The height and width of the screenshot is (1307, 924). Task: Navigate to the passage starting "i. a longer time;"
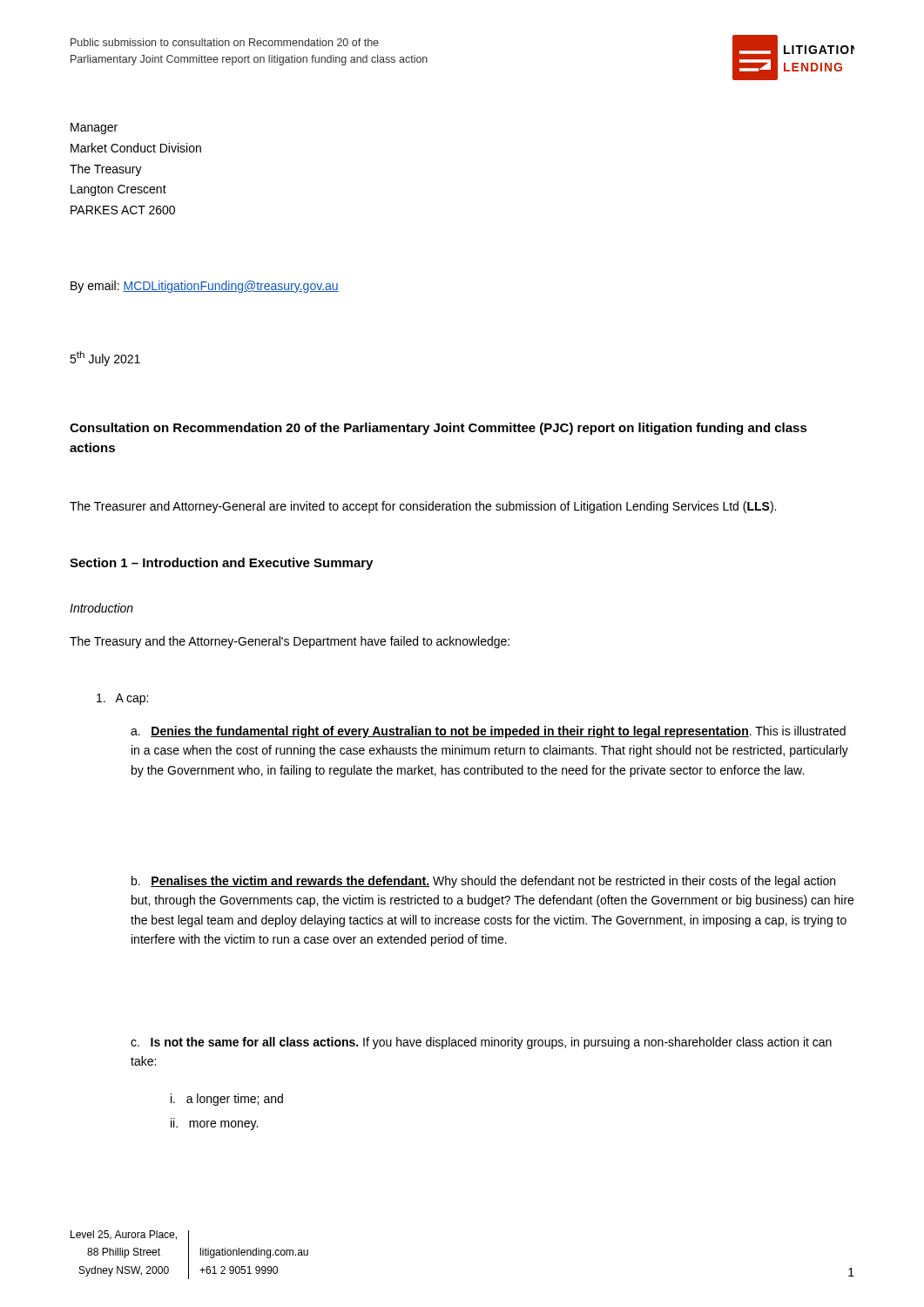tap(227, 1099)
